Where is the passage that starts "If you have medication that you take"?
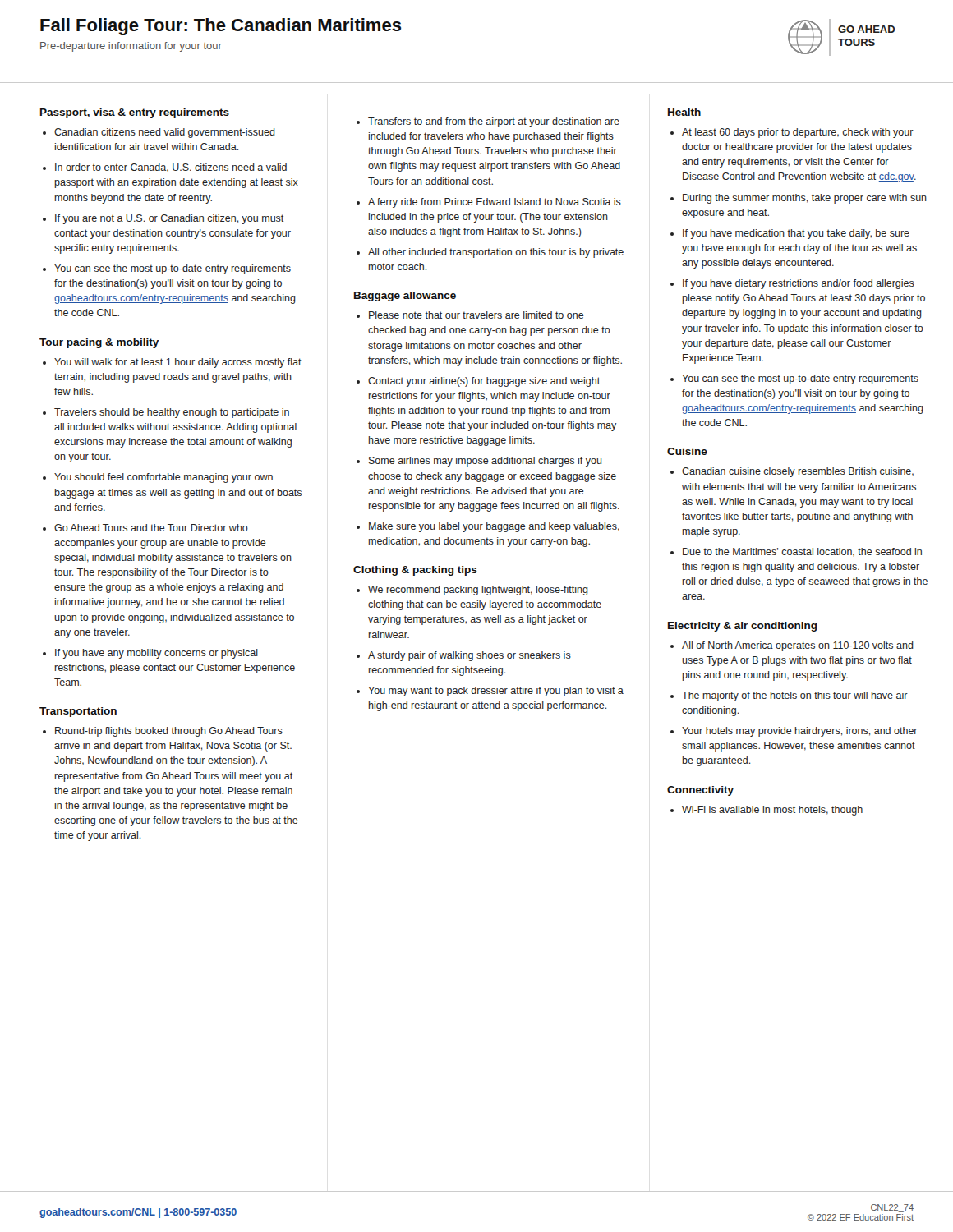 [799, 248]
